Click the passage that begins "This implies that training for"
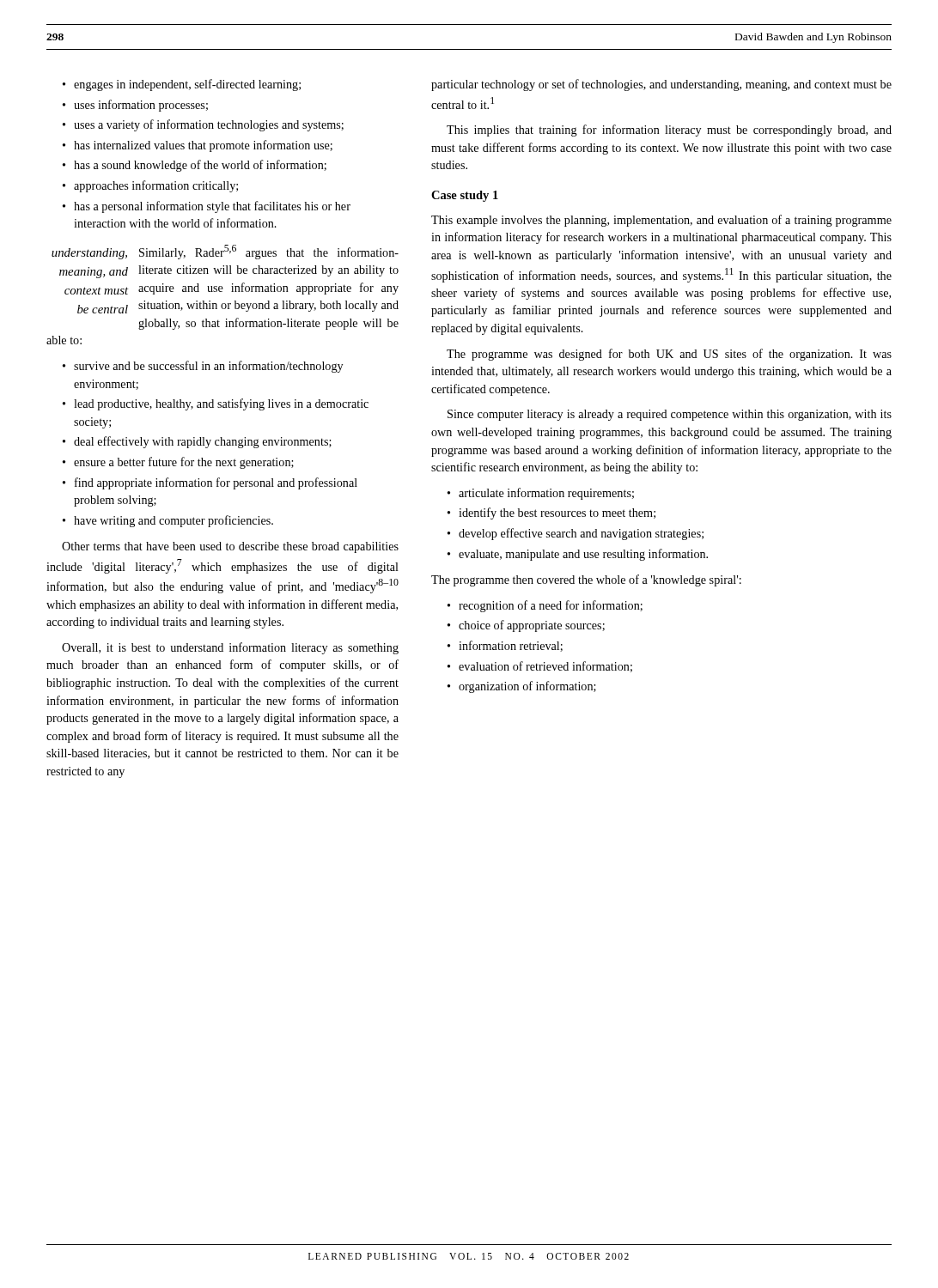This screenshot has height=1288, width=938. pos(661,147)
